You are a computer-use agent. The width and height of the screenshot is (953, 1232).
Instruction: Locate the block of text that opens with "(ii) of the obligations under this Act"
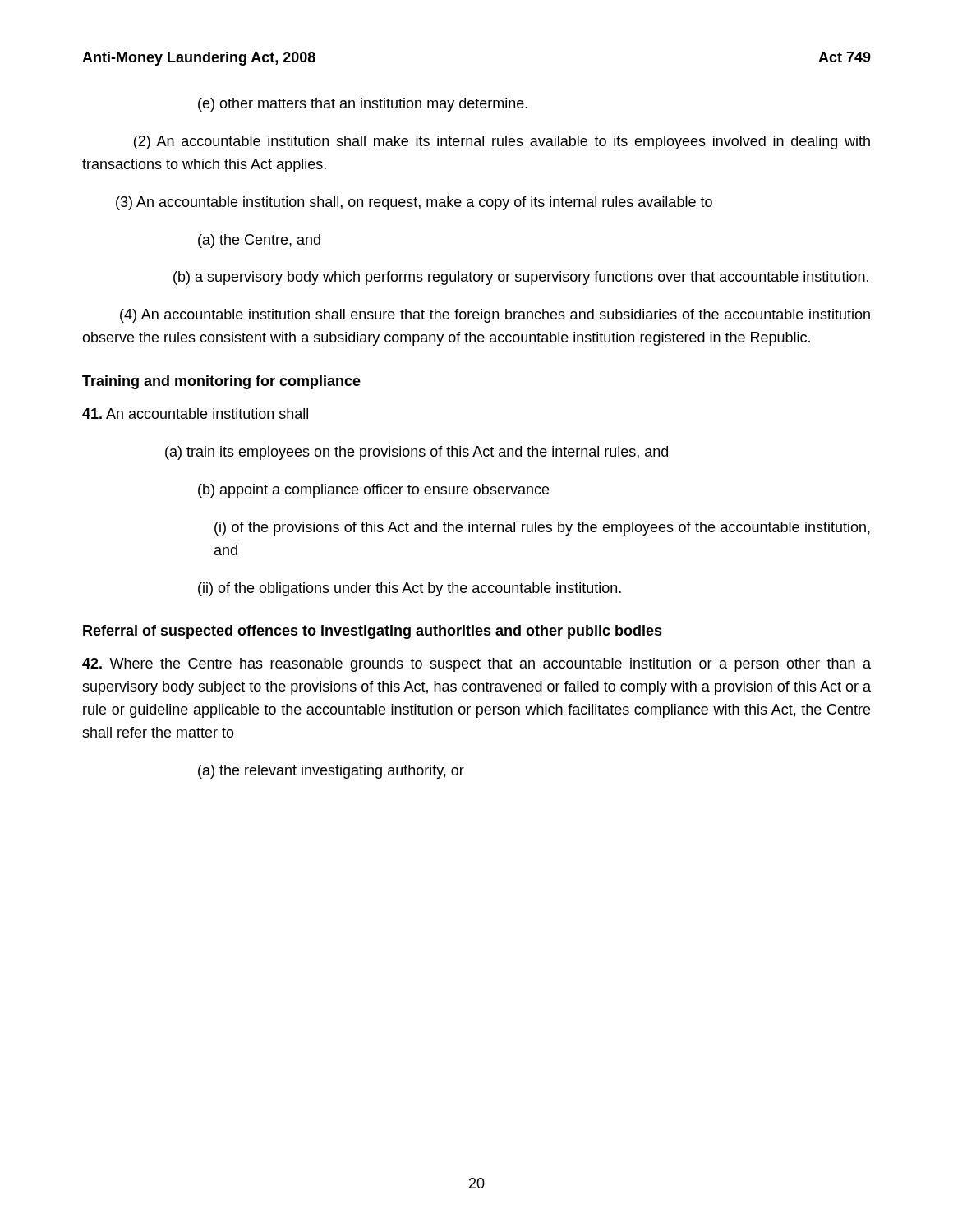(410, 588)
